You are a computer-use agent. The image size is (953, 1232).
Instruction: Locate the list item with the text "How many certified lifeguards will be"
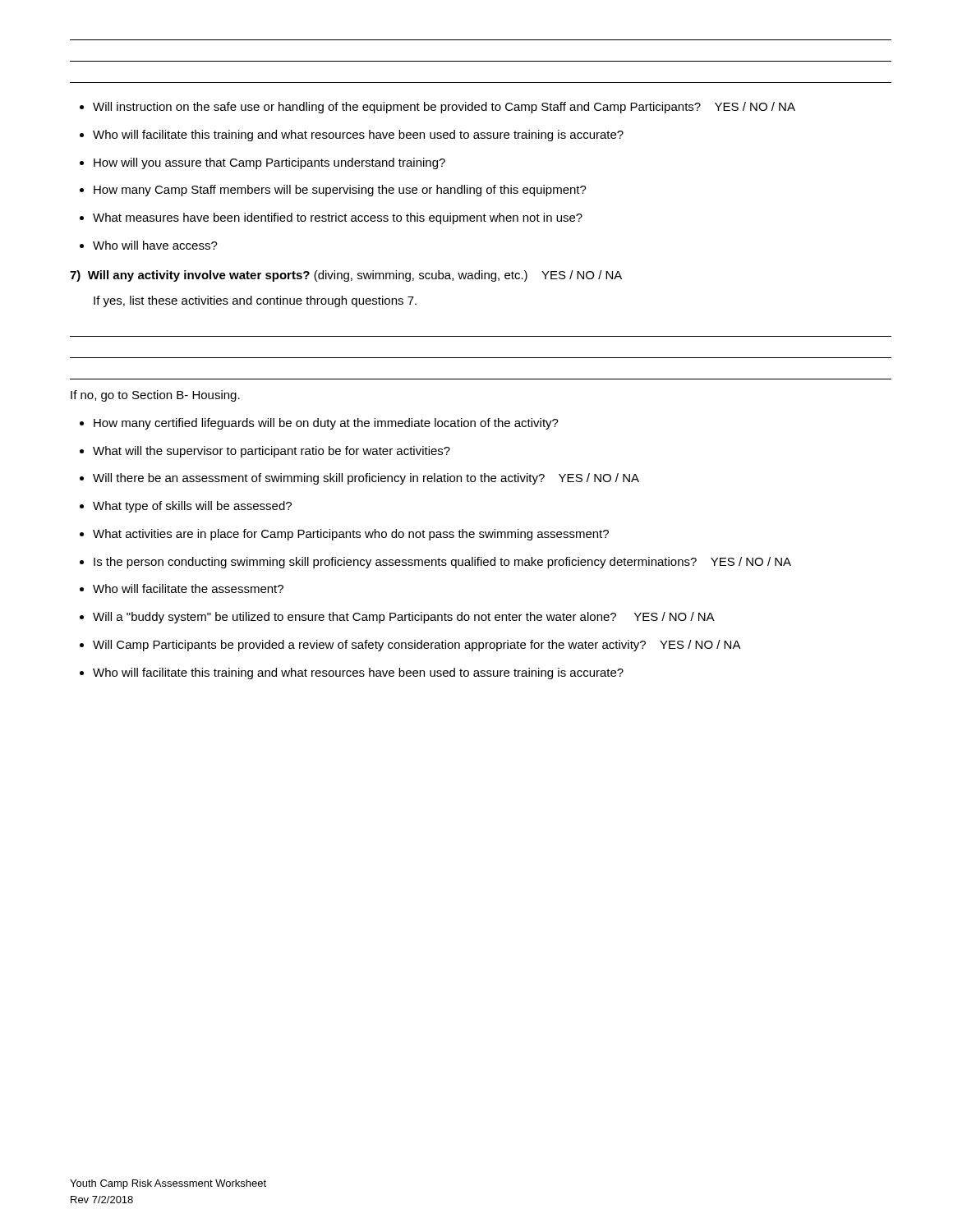pyautogui.click(x=326, y=422)
